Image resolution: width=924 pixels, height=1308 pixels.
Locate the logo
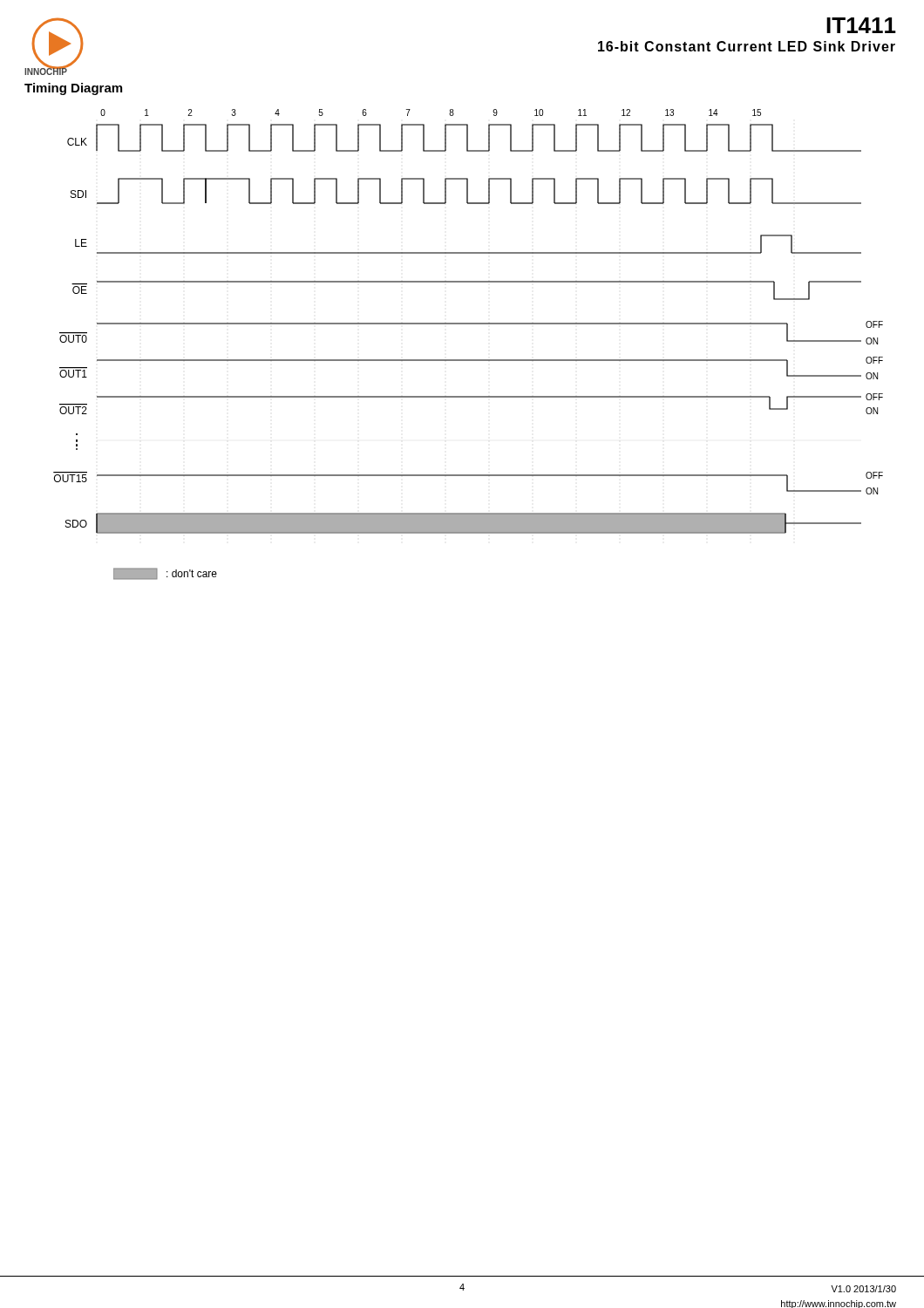click(72, 47)
